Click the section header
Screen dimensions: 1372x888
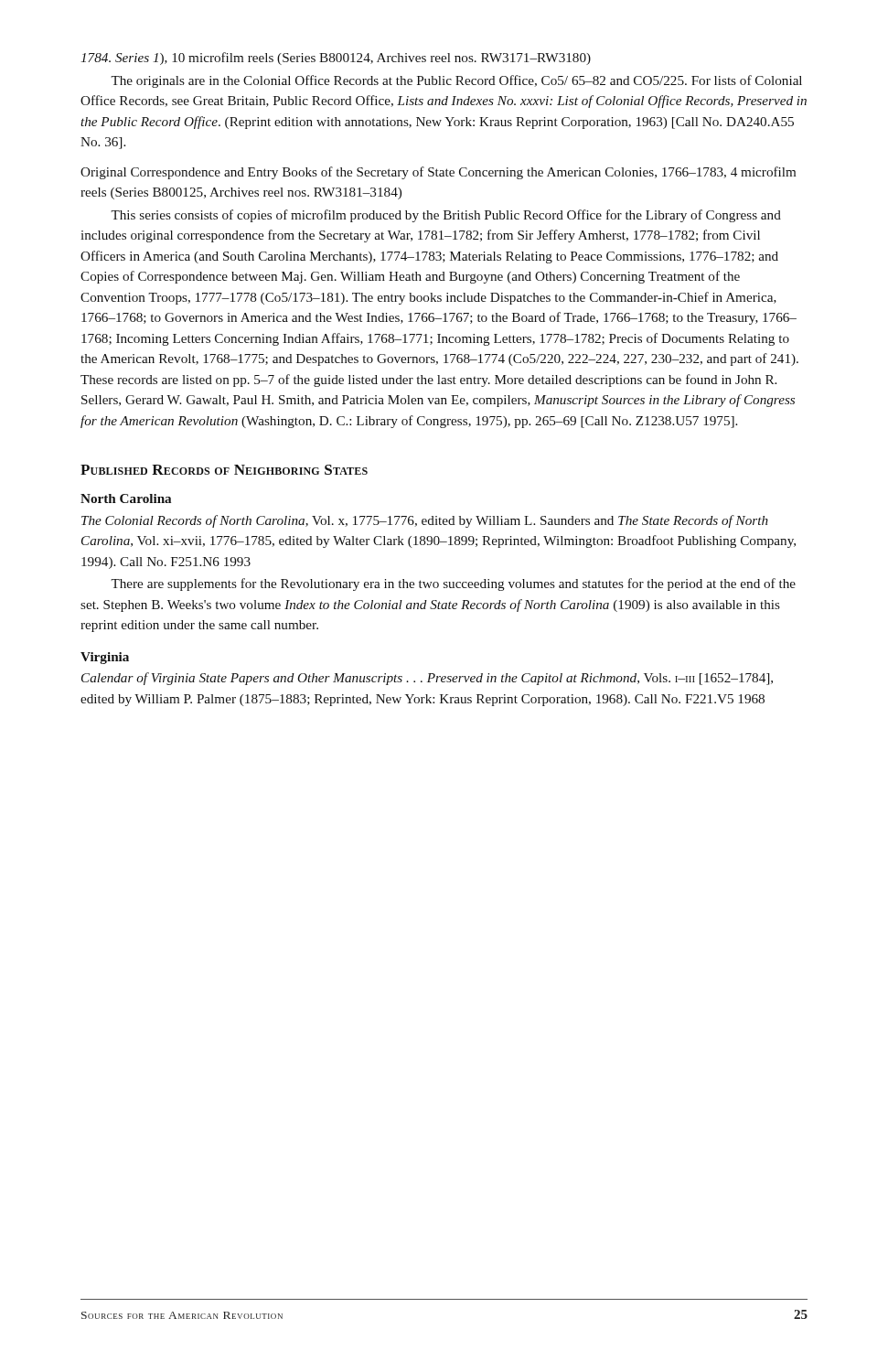point(224,470)
